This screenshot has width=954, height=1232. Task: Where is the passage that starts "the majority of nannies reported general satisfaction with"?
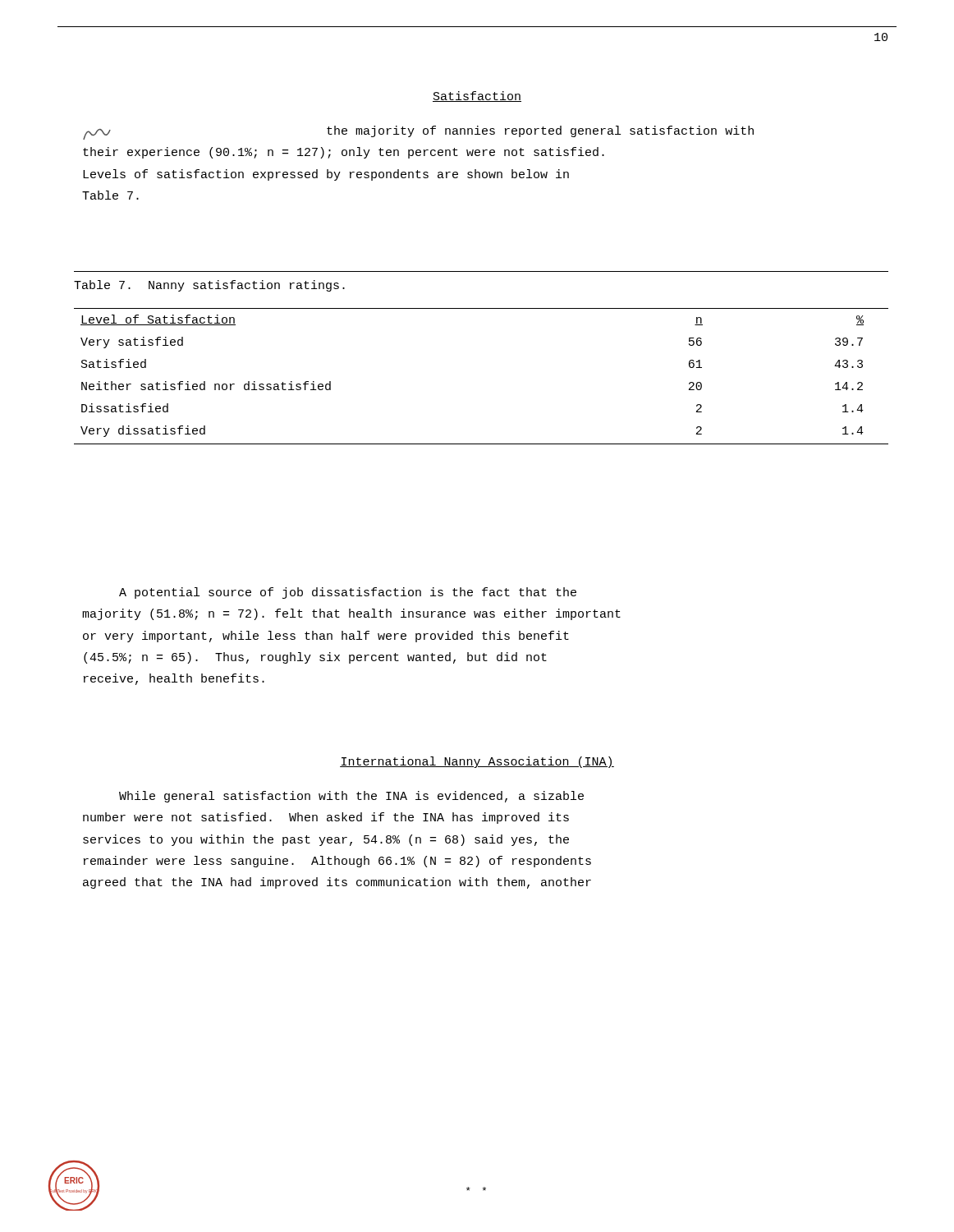418,164
